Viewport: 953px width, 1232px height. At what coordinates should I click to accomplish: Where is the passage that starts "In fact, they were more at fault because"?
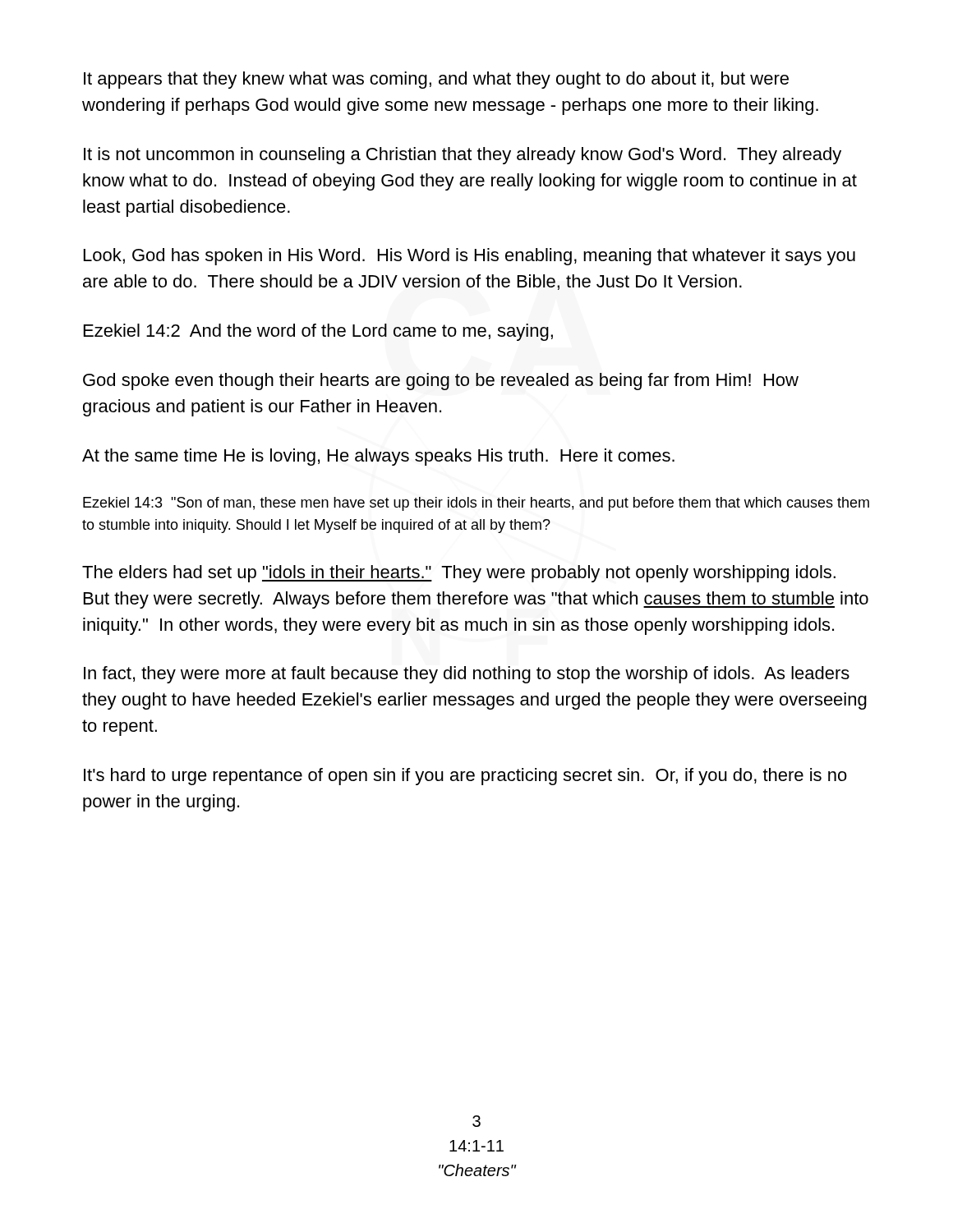click(475, 700)
